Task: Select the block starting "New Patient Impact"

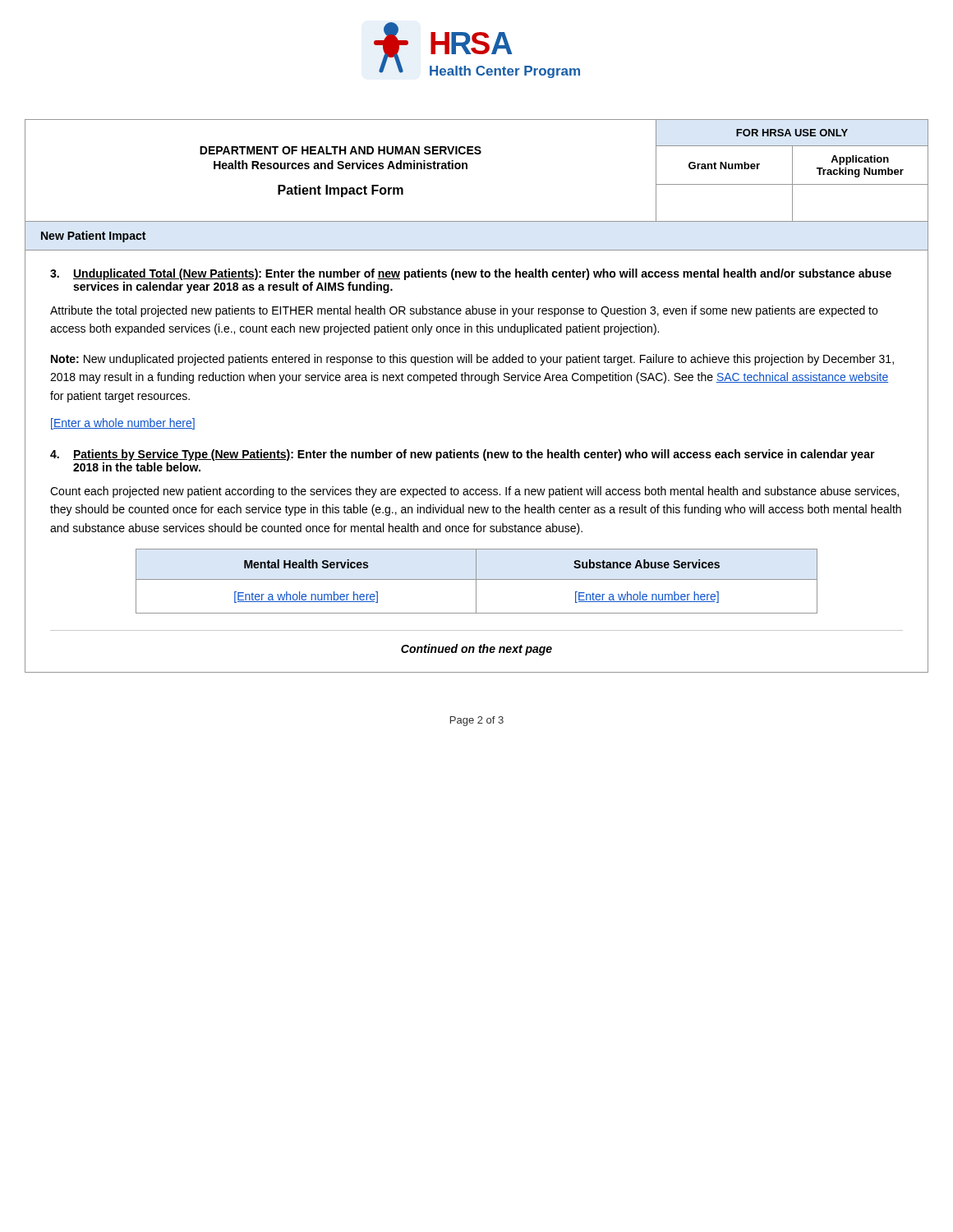Action: point(93,236)
